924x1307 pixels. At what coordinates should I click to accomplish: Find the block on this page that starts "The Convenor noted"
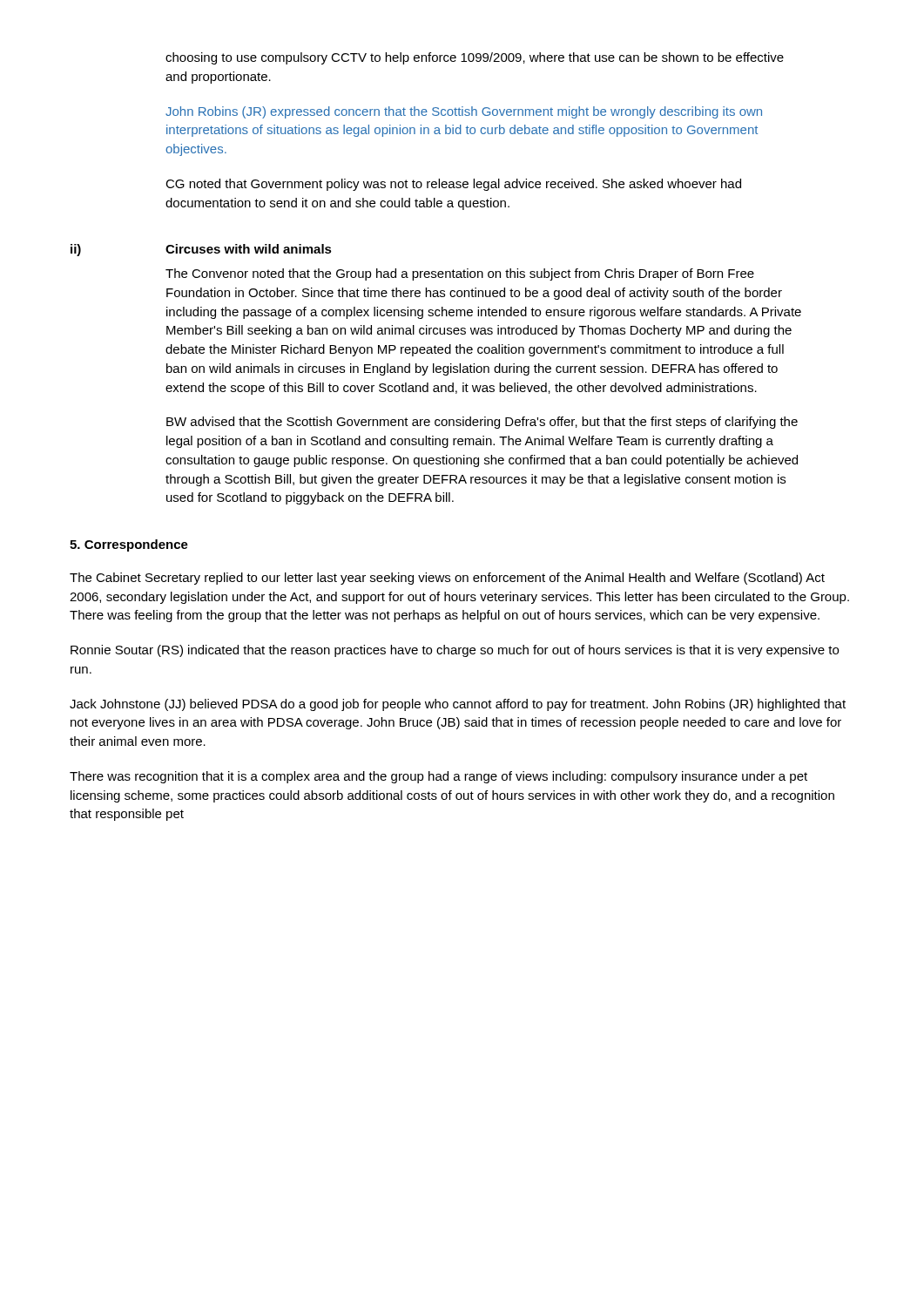(x=484, y=330)
